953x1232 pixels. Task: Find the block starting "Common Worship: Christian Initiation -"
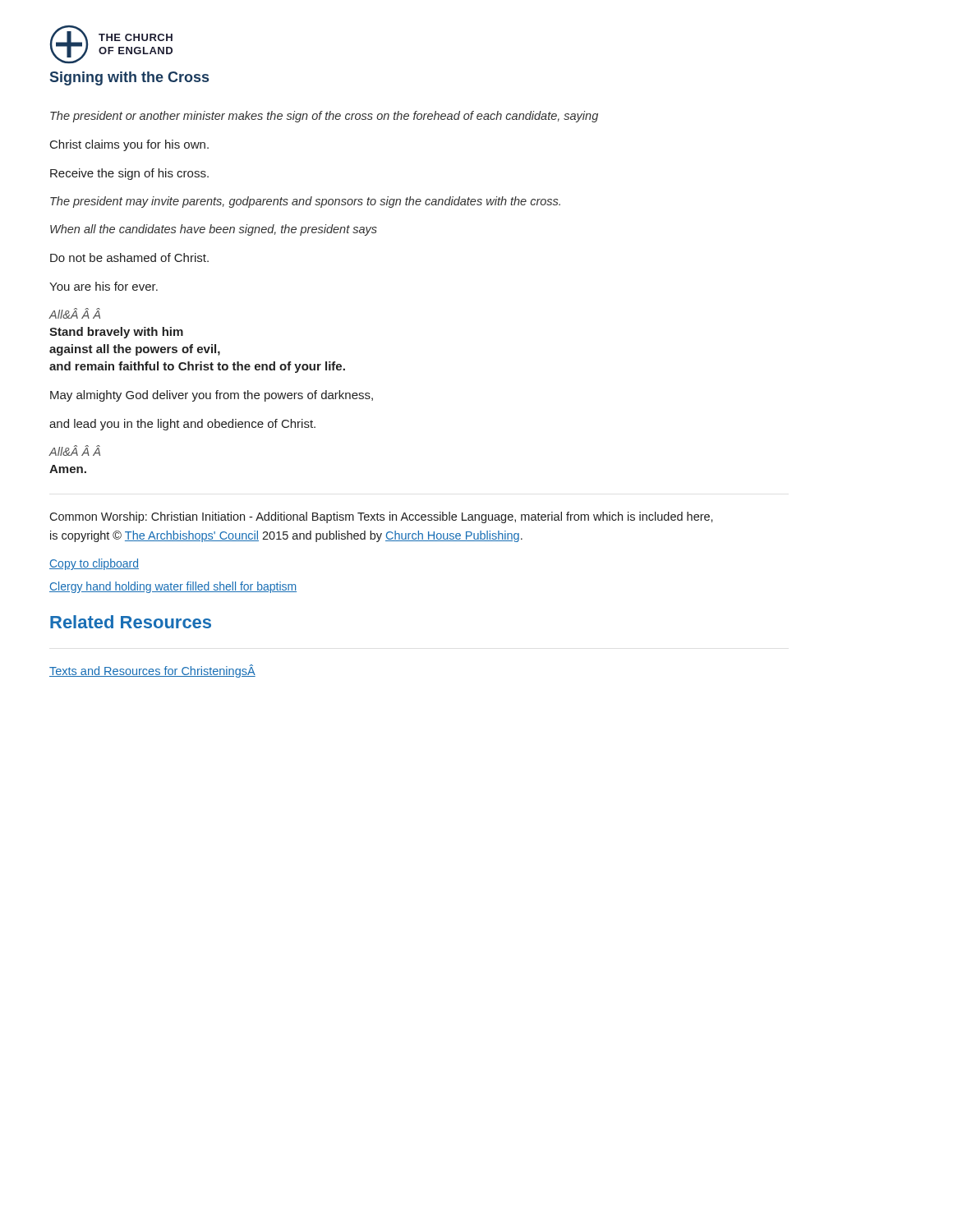pyautogui.click(x=381, y=526)
